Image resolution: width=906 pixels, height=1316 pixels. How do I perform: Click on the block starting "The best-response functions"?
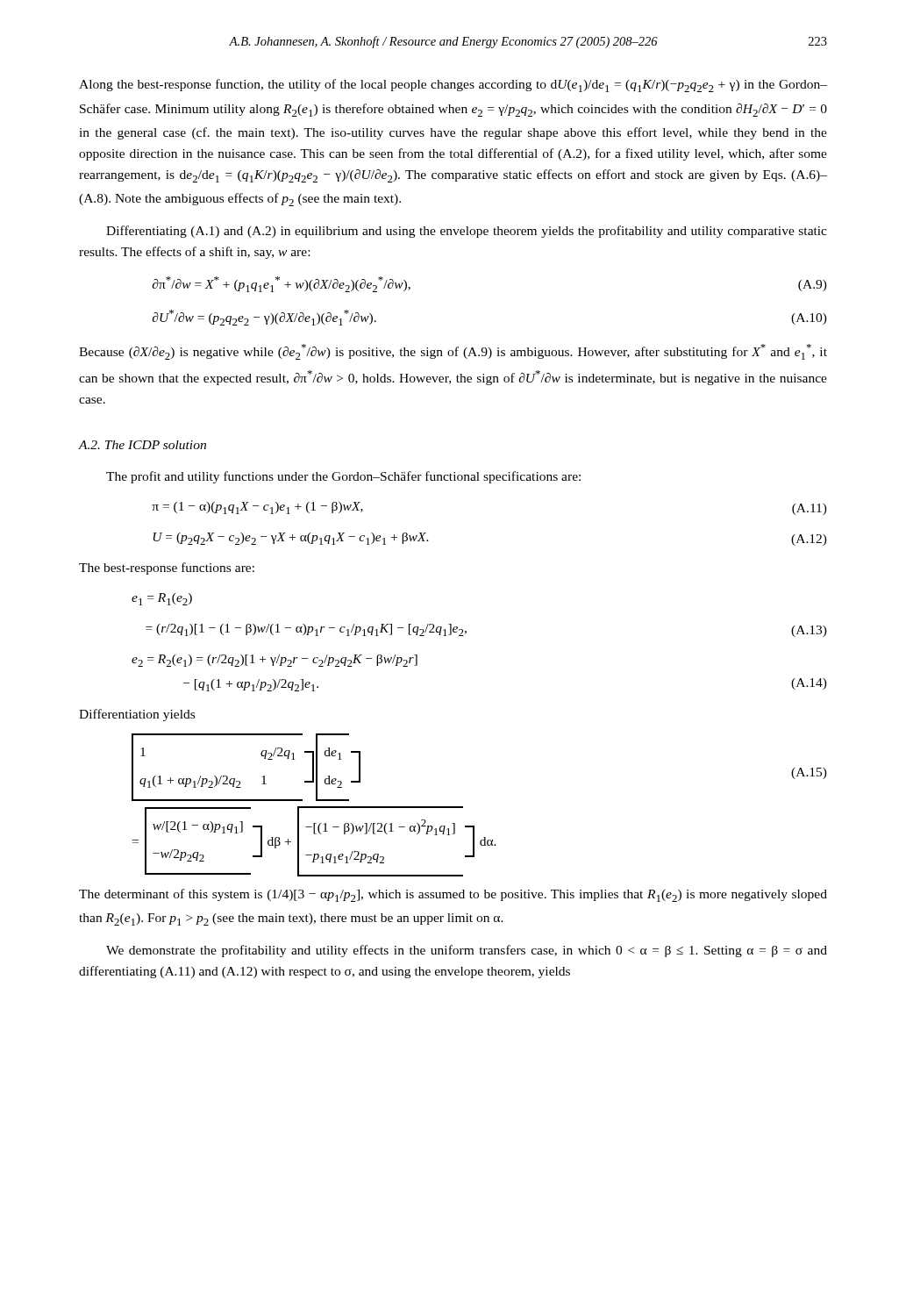[x=167, y=569]
